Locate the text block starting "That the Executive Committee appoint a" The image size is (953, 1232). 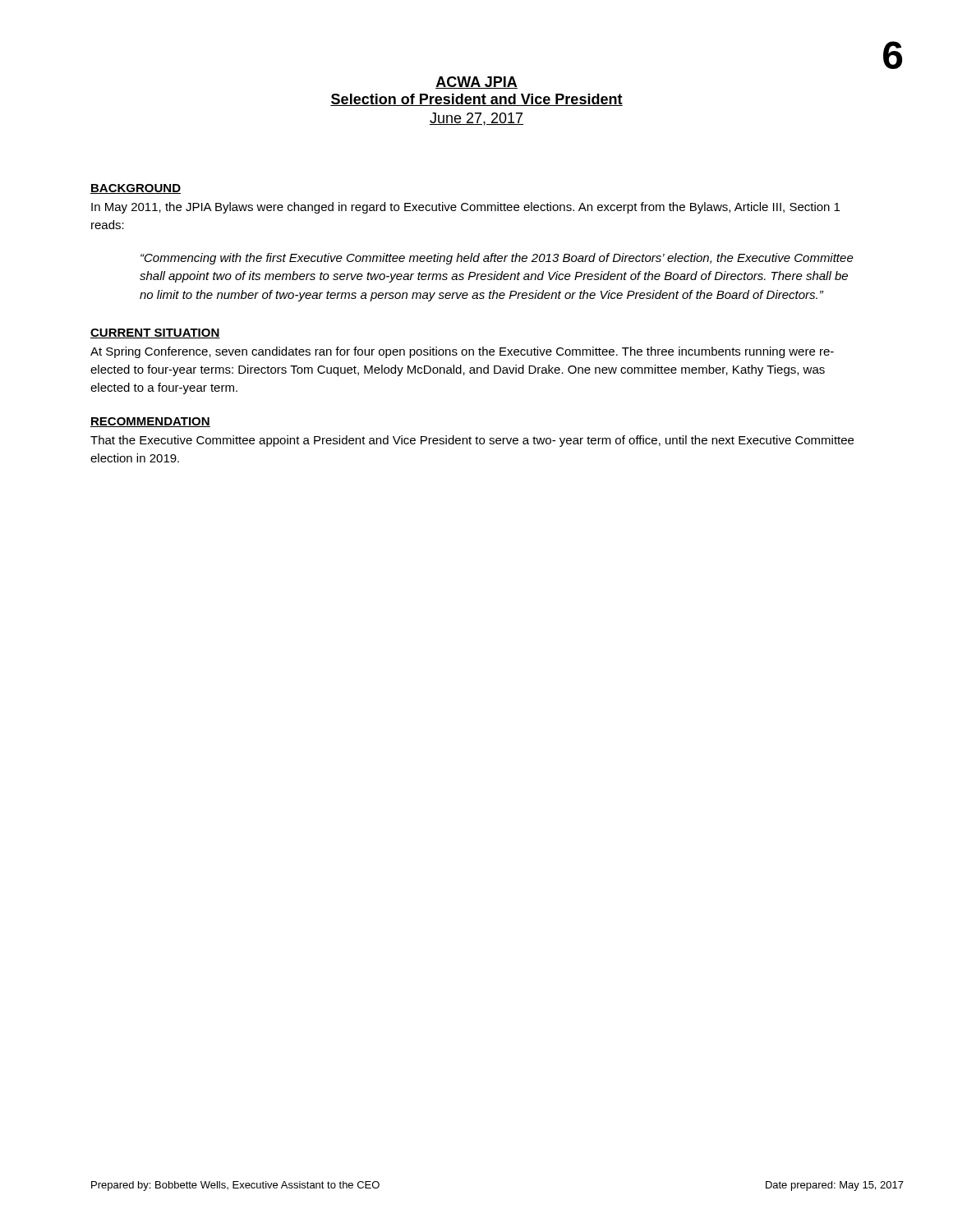(x=472, y=449)
